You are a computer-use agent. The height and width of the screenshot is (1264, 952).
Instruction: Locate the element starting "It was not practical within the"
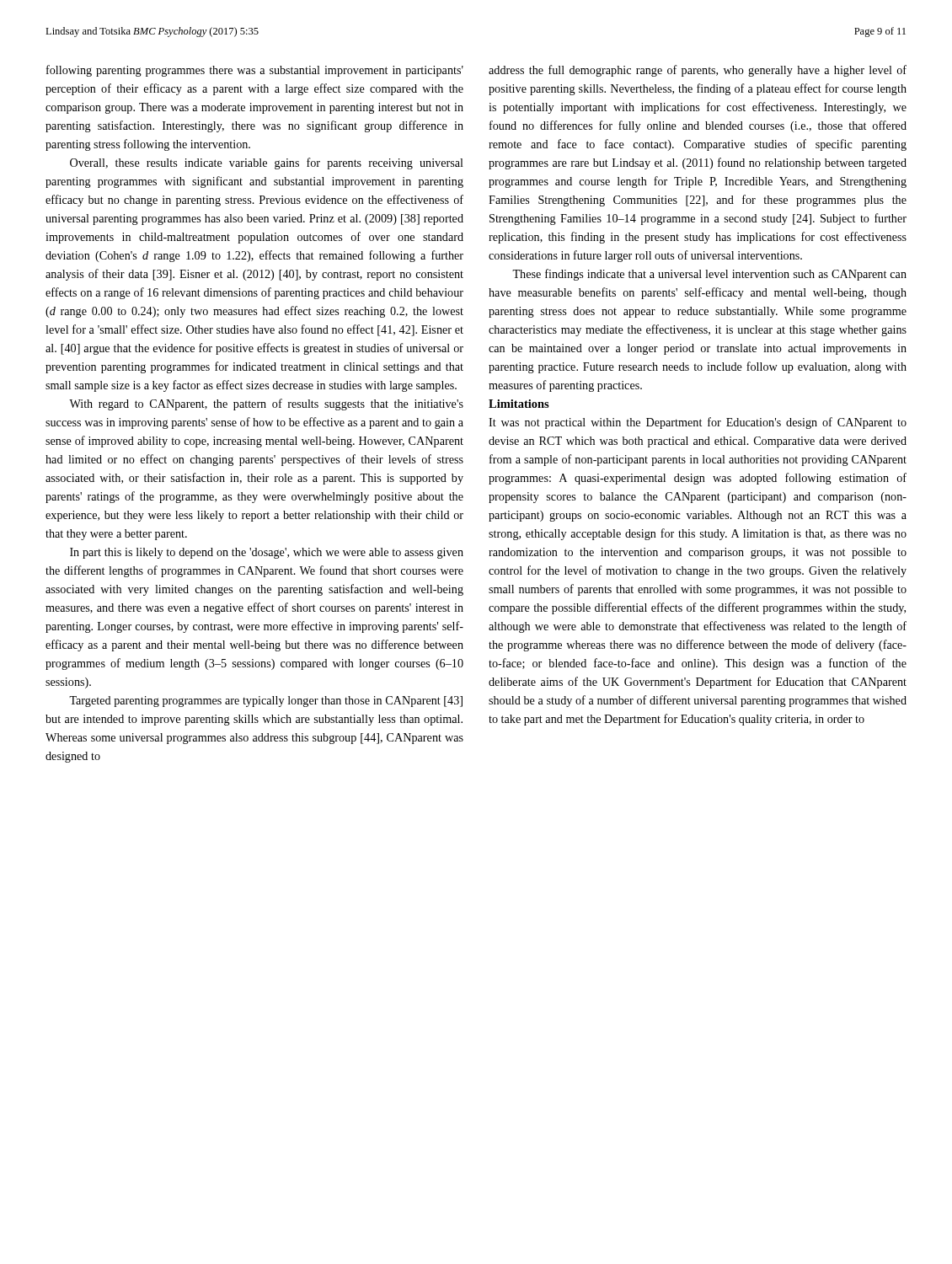point(698,571)
